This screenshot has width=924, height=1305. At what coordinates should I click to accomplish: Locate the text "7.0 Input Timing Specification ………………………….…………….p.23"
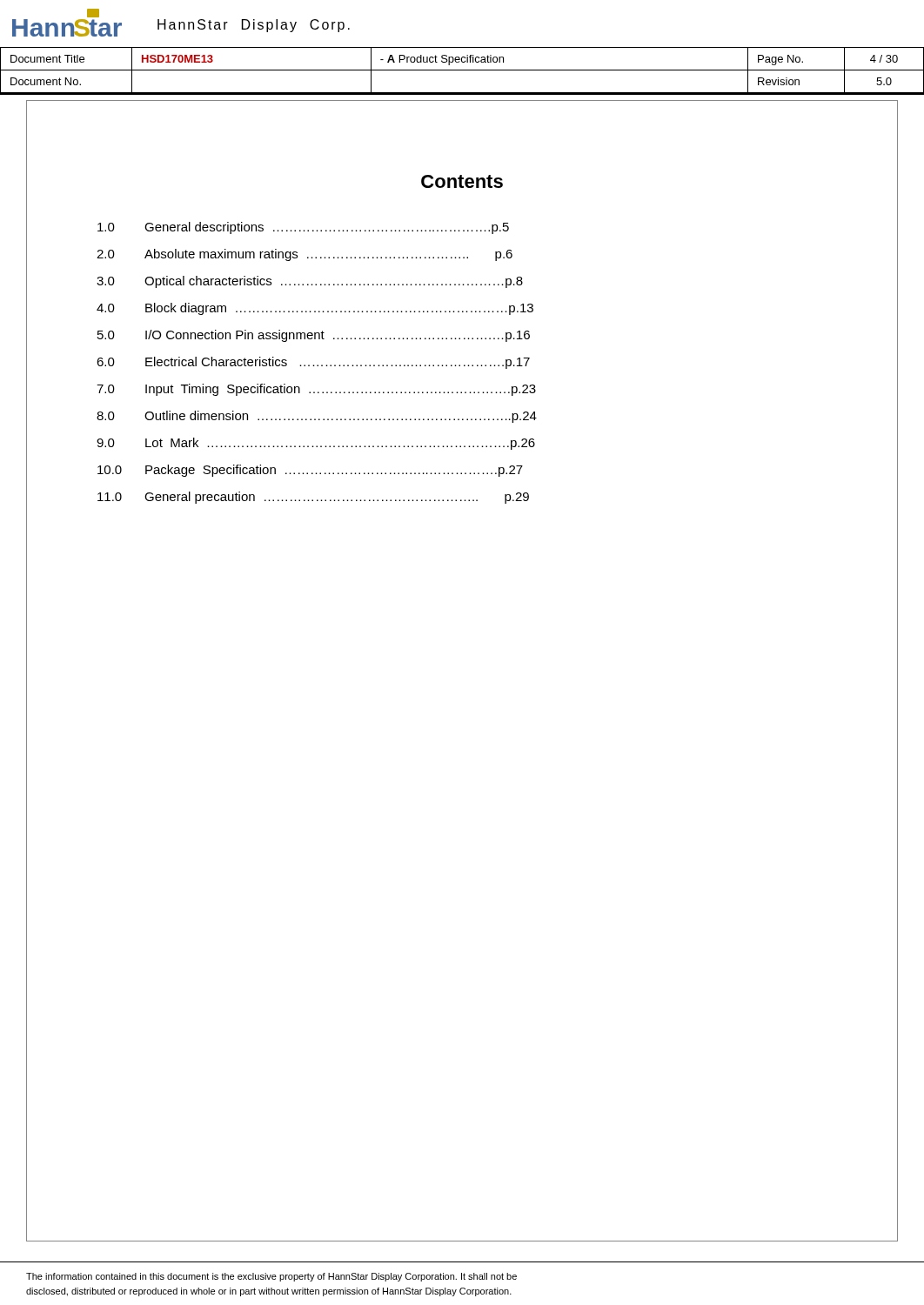click(316, 388)
